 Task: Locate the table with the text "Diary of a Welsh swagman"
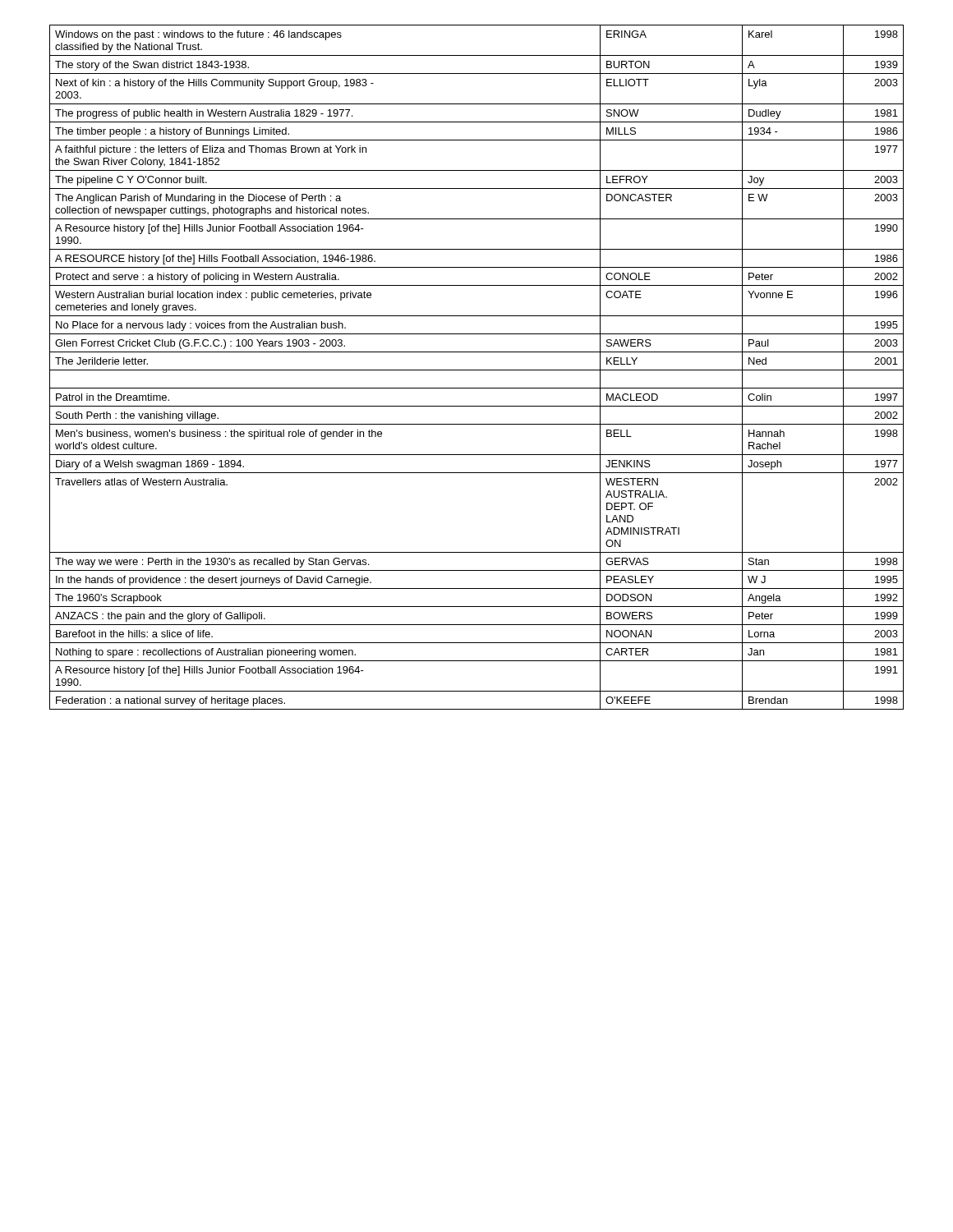(476, 367)
